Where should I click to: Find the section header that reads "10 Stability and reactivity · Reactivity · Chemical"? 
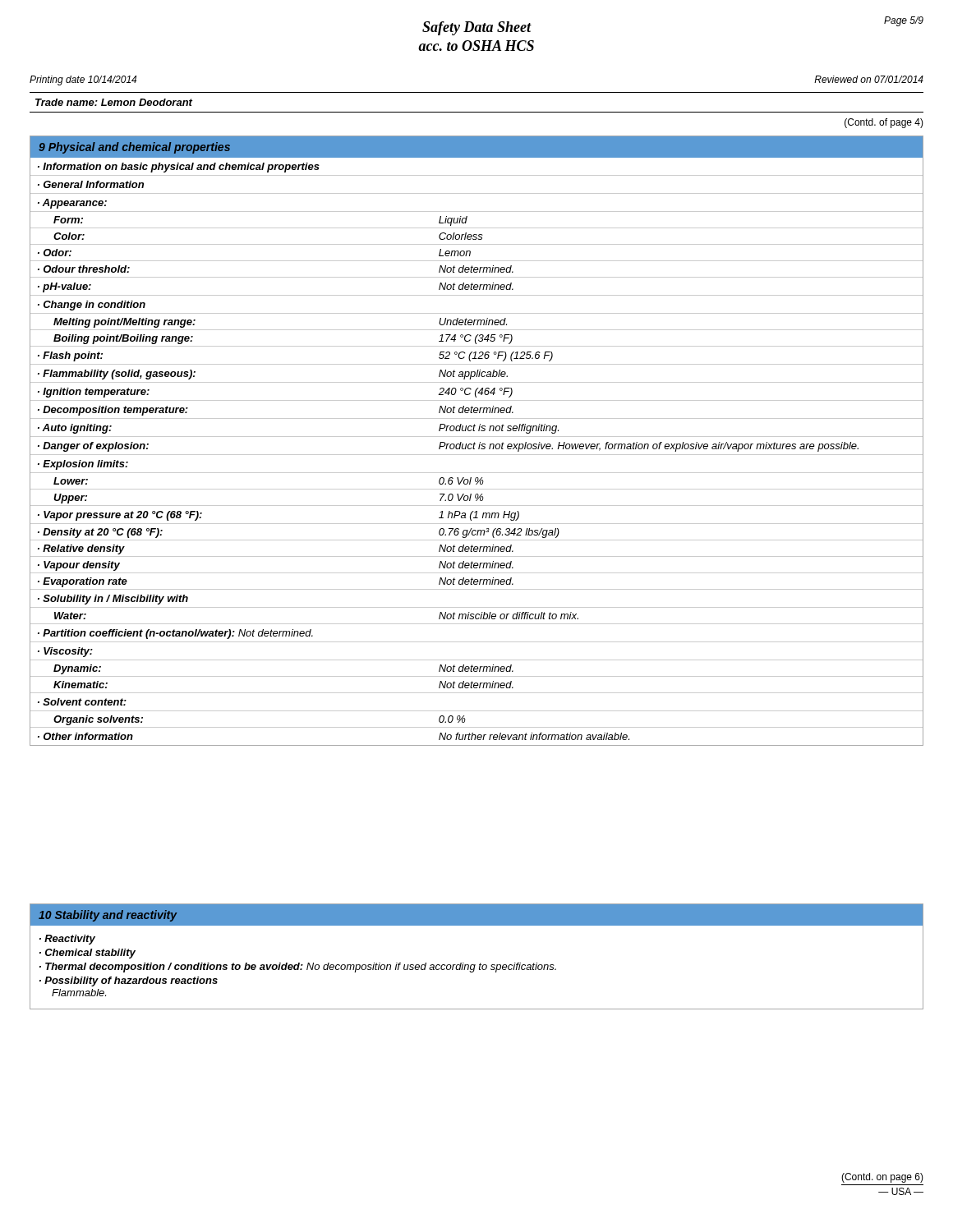(x=476, y=956)
